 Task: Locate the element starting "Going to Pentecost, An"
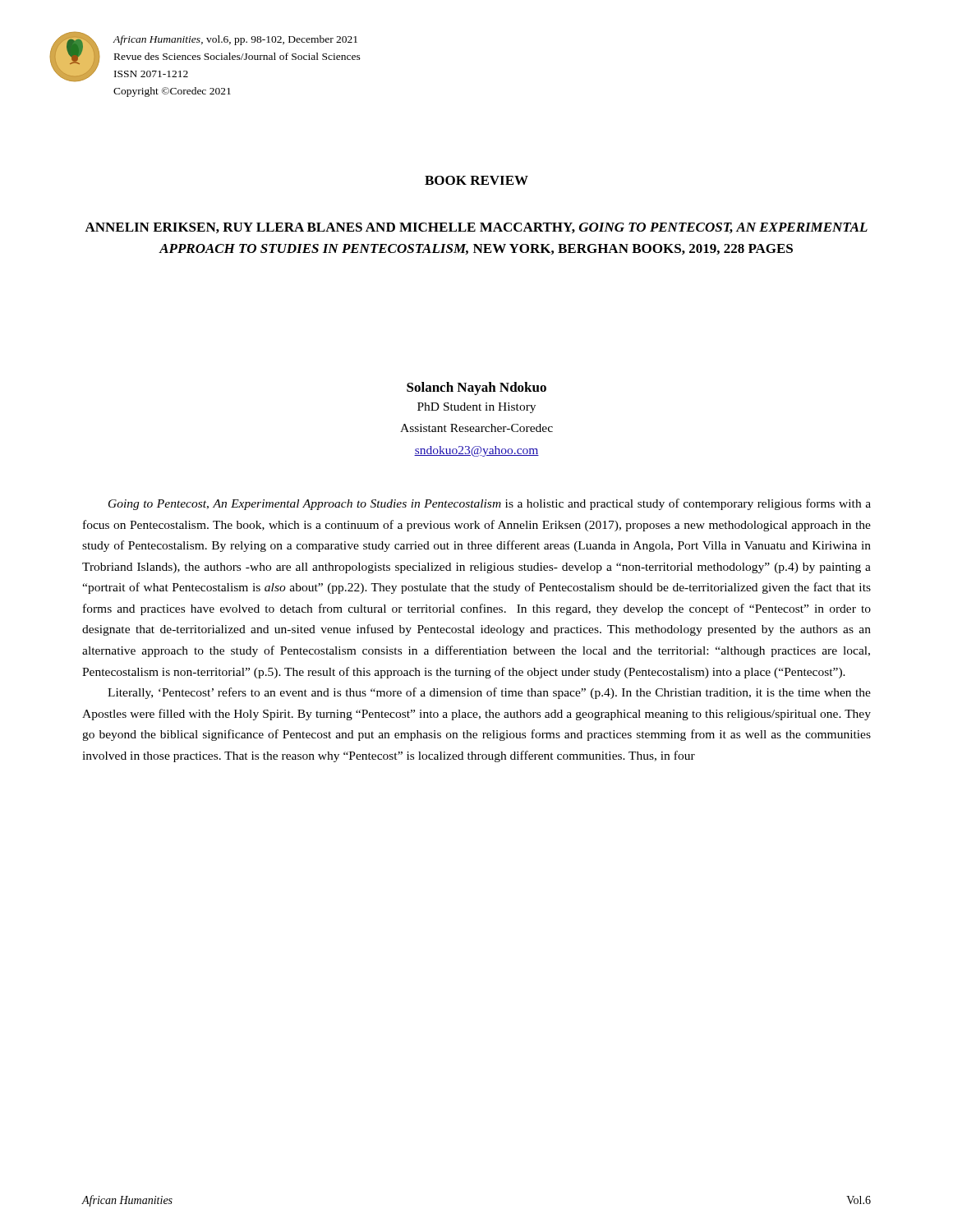pos(476,629)
